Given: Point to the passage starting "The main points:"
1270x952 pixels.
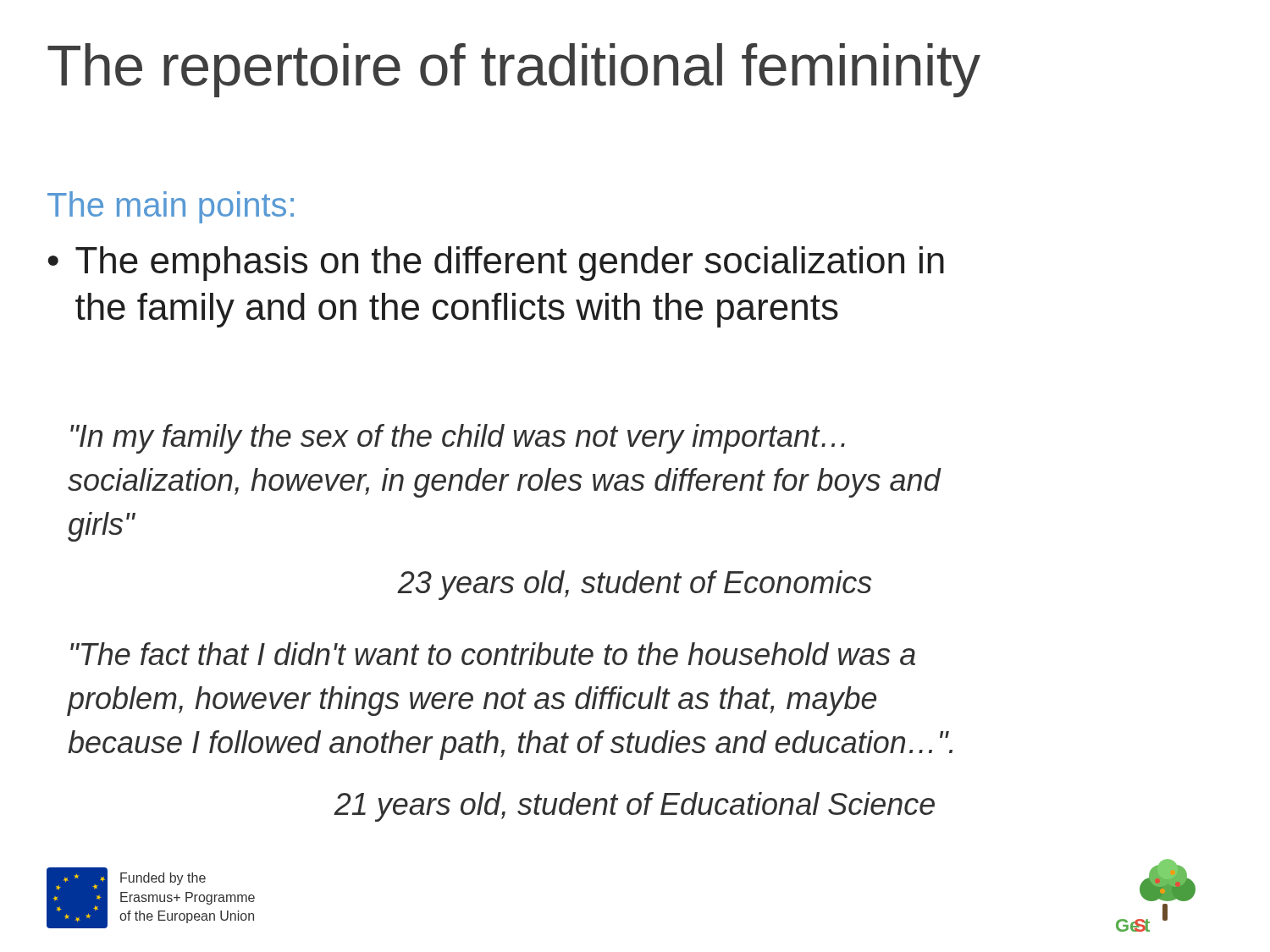Looking at the screenshot, I should [x=172, y=205].
